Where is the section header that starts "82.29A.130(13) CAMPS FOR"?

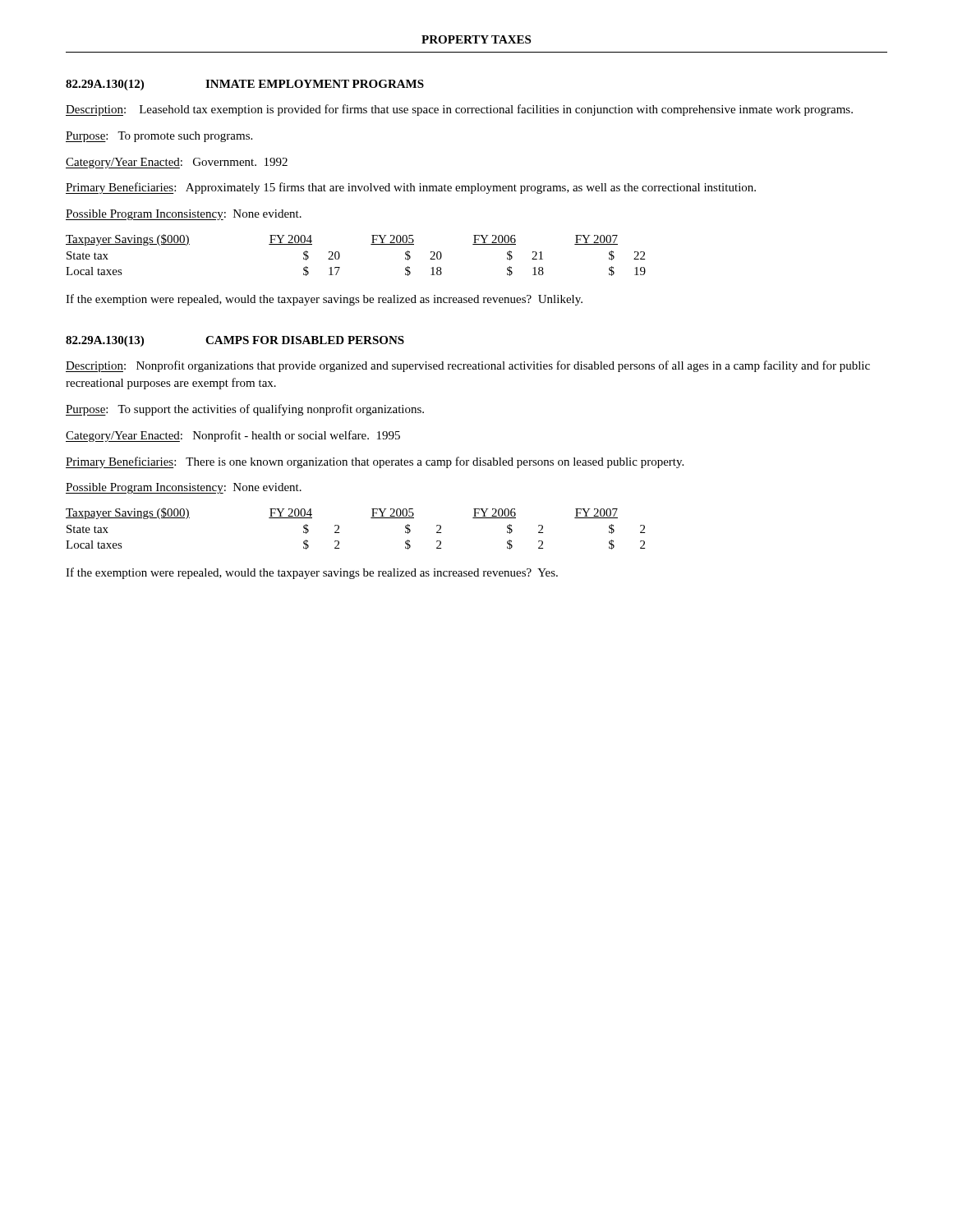coord(235,340)
